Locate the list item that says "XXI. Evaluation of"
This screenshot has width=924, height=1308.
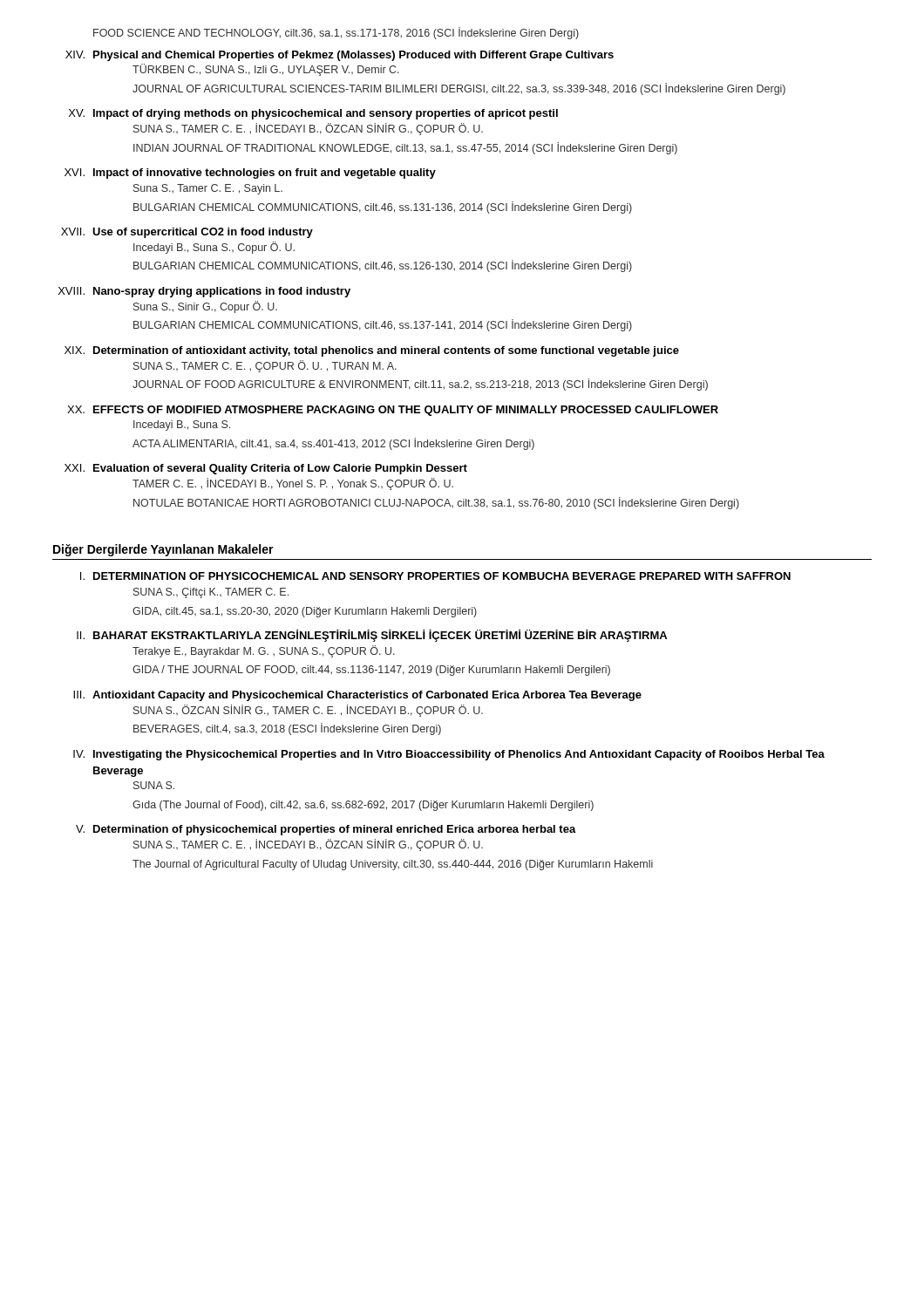462,488
